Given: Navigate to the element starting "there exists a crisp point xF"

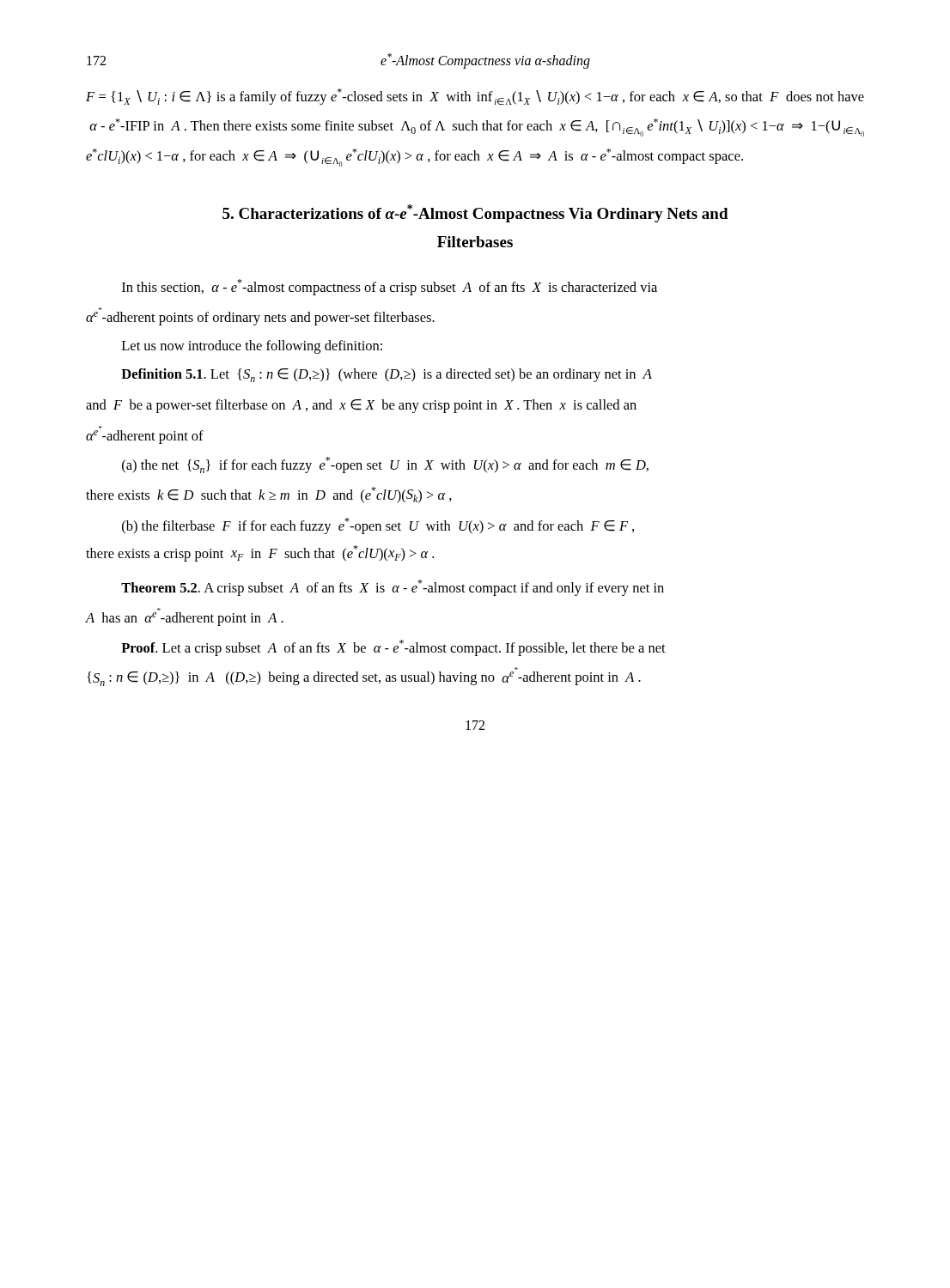Looking at the screenshot, I should coord(260,553).
